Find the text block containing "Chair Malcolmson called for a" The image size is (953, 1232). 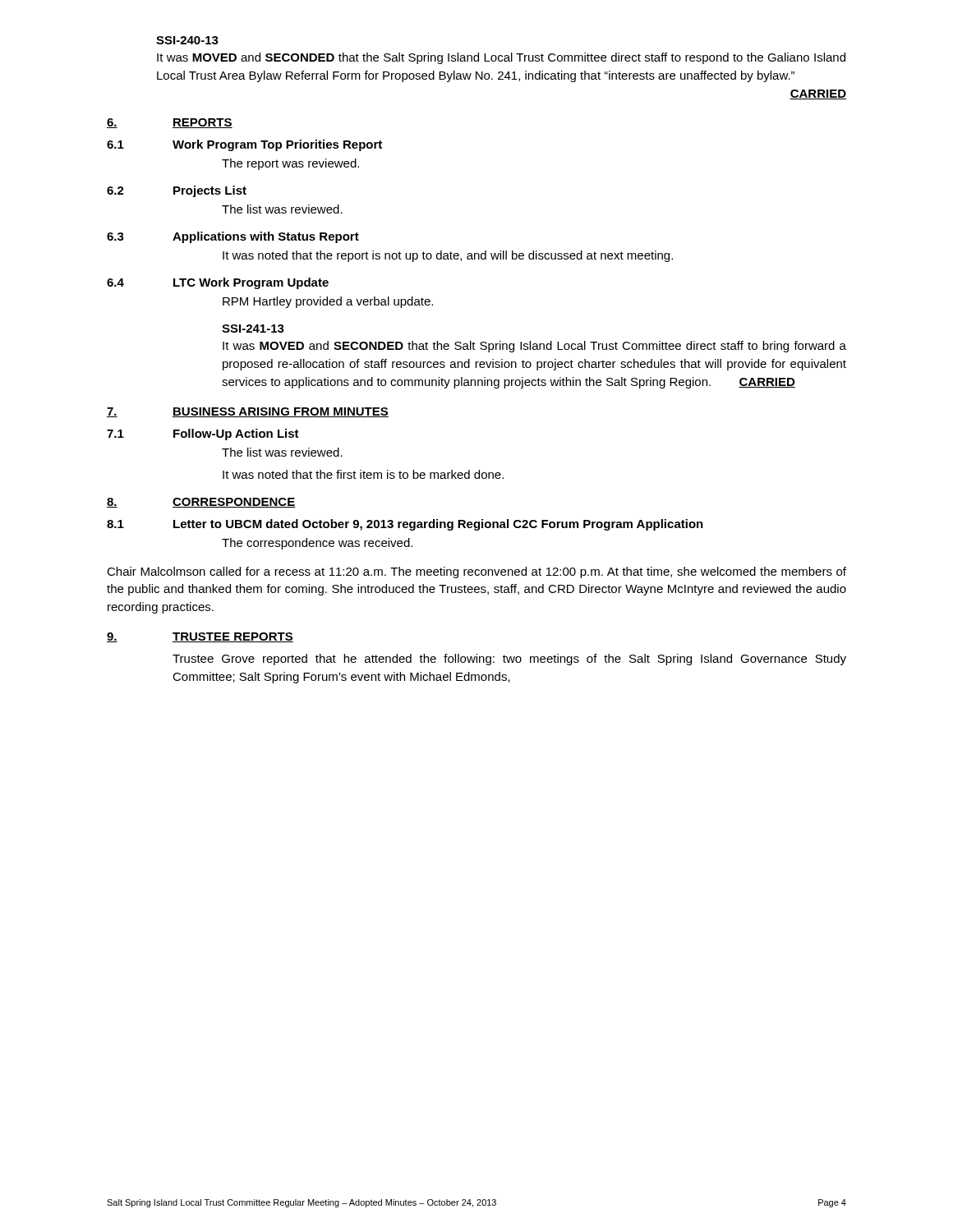(x=476, y=589)
